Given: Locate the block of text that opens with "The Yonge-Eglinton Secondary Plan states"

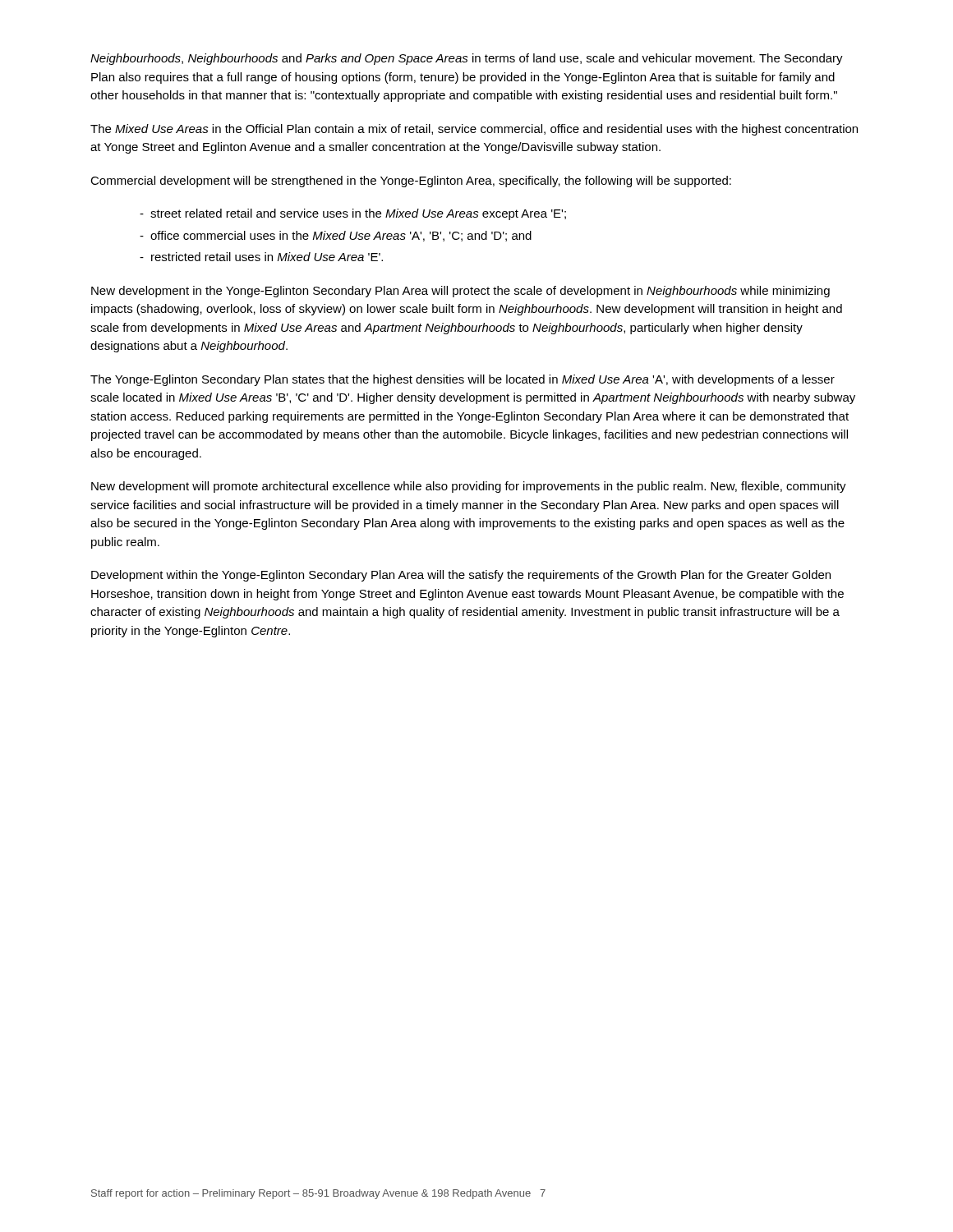Looking at the screenshot, I should pyautogui.click(x=476, y=416).
